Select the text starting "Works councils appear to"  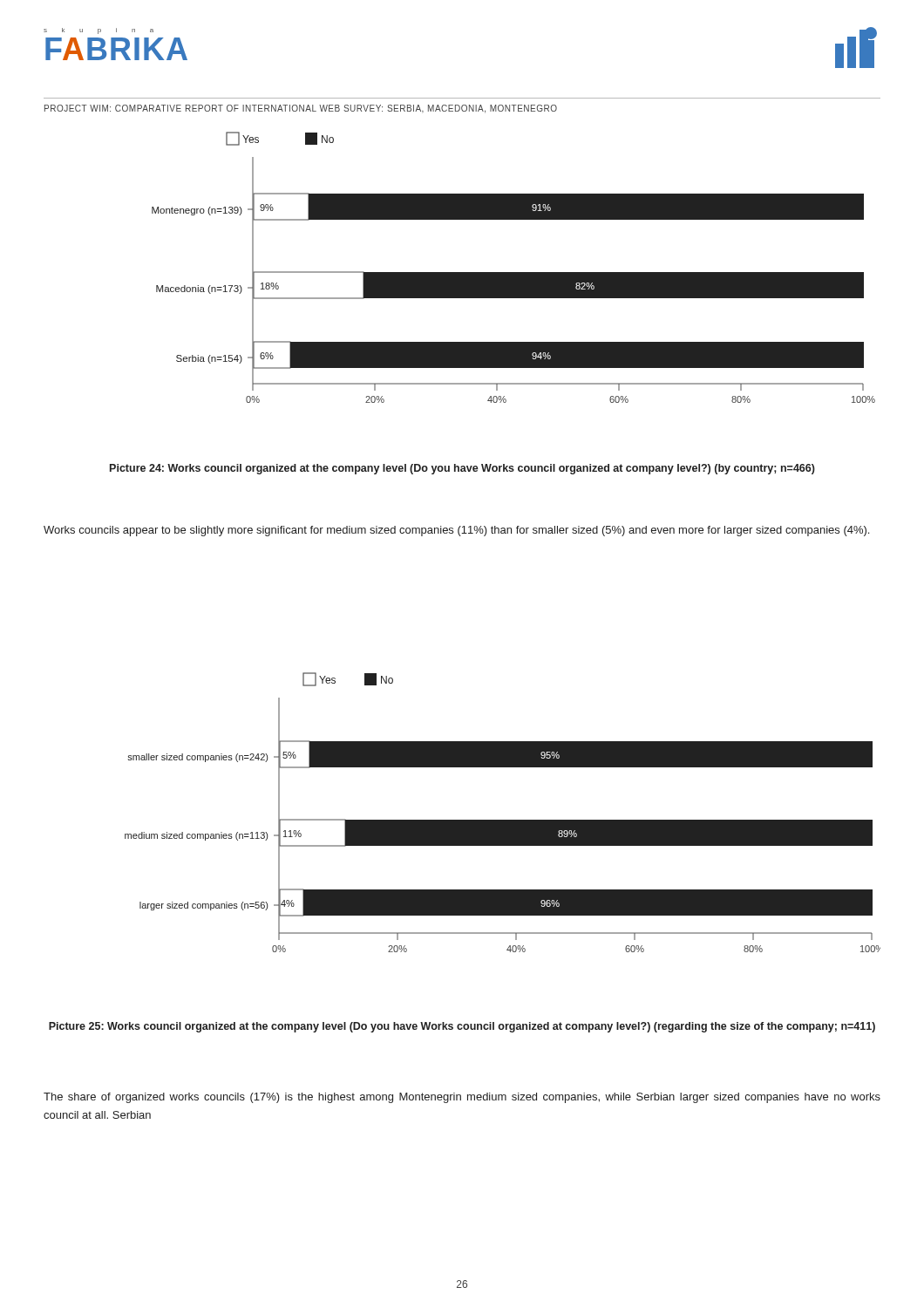[457, 530]
